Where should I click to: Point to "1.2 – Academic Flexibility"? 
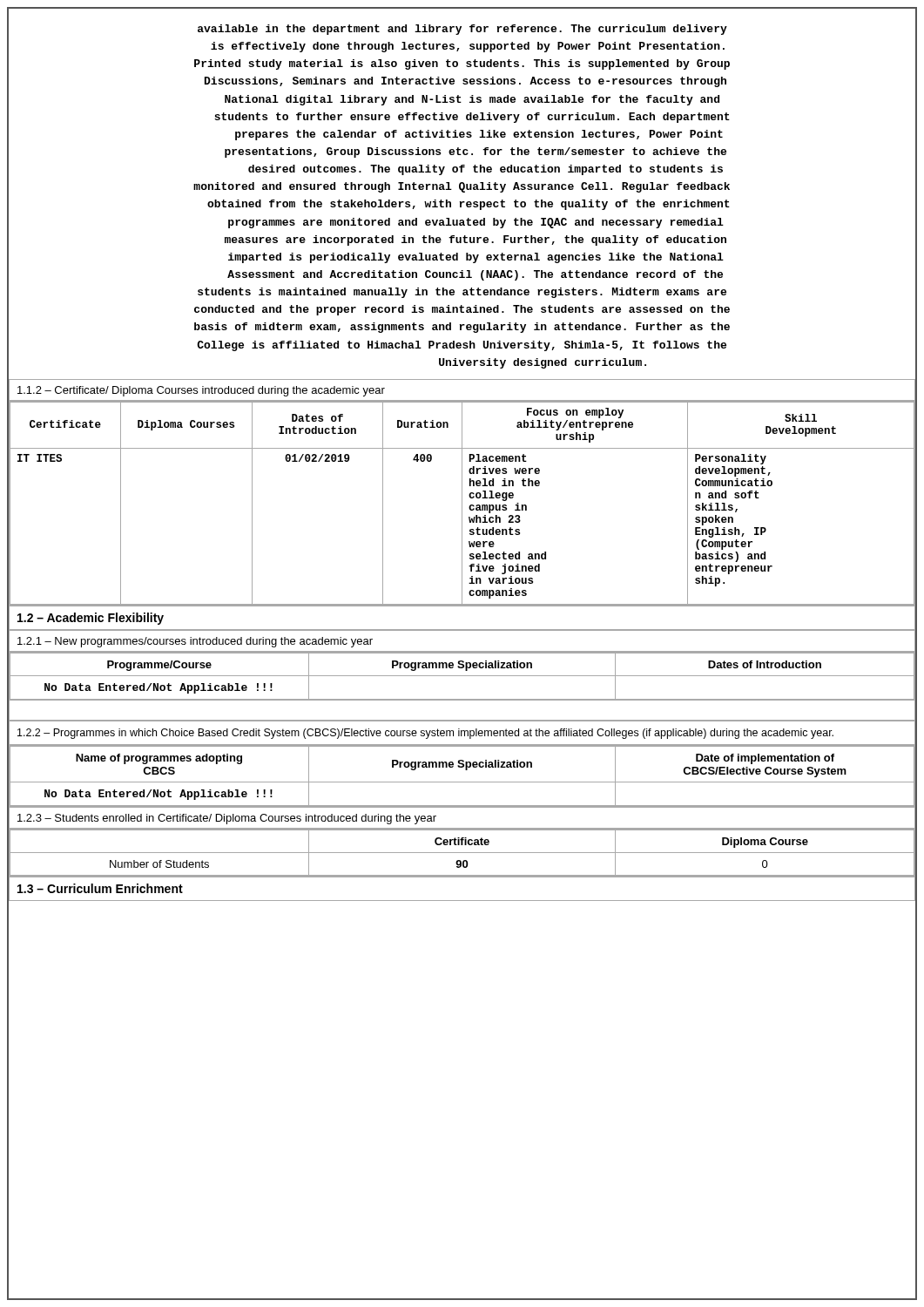90,618
